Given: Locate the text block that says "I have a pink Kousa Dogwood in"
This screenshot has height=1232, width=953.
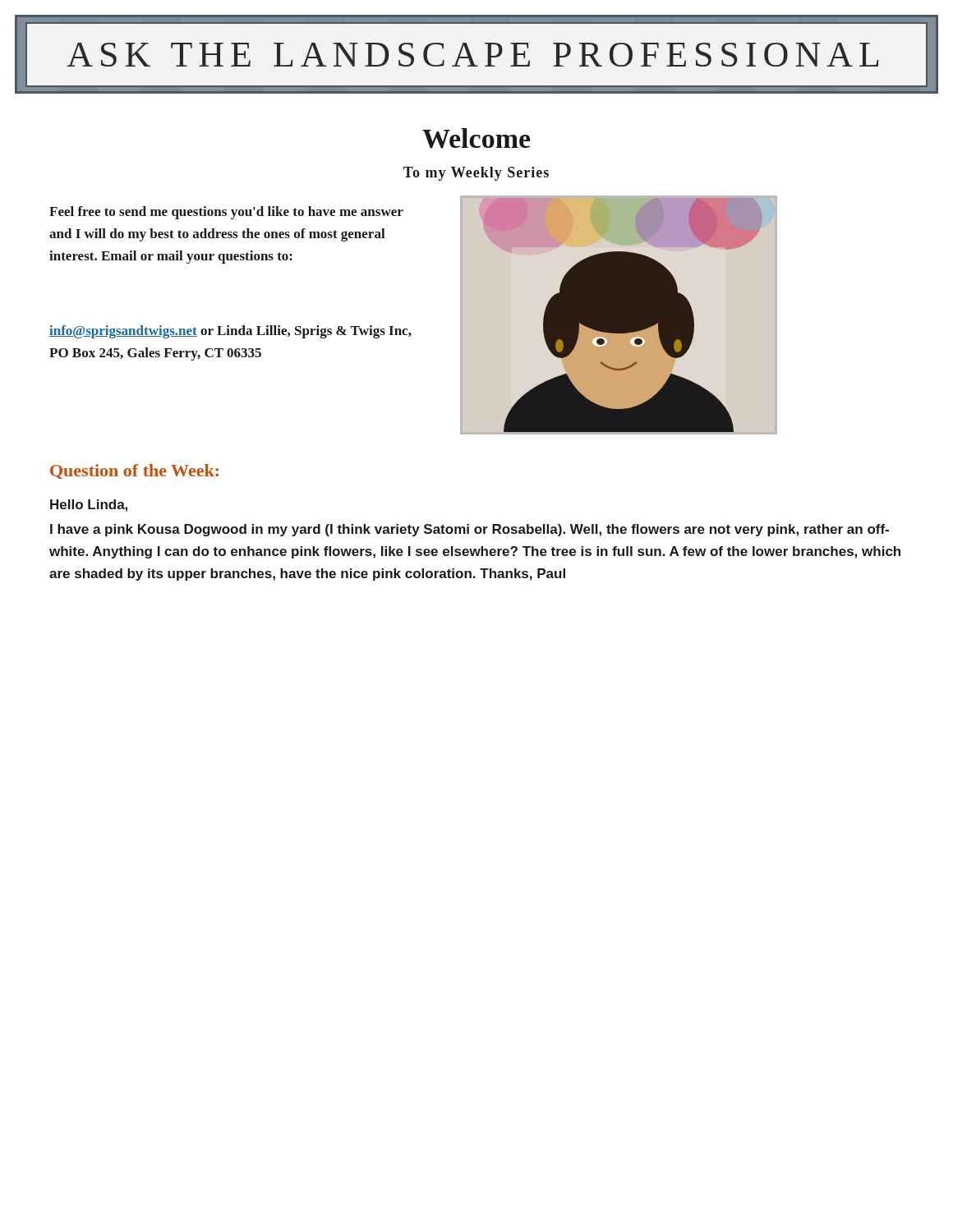Looking at the screenshot, I should [x=476, y=552].
